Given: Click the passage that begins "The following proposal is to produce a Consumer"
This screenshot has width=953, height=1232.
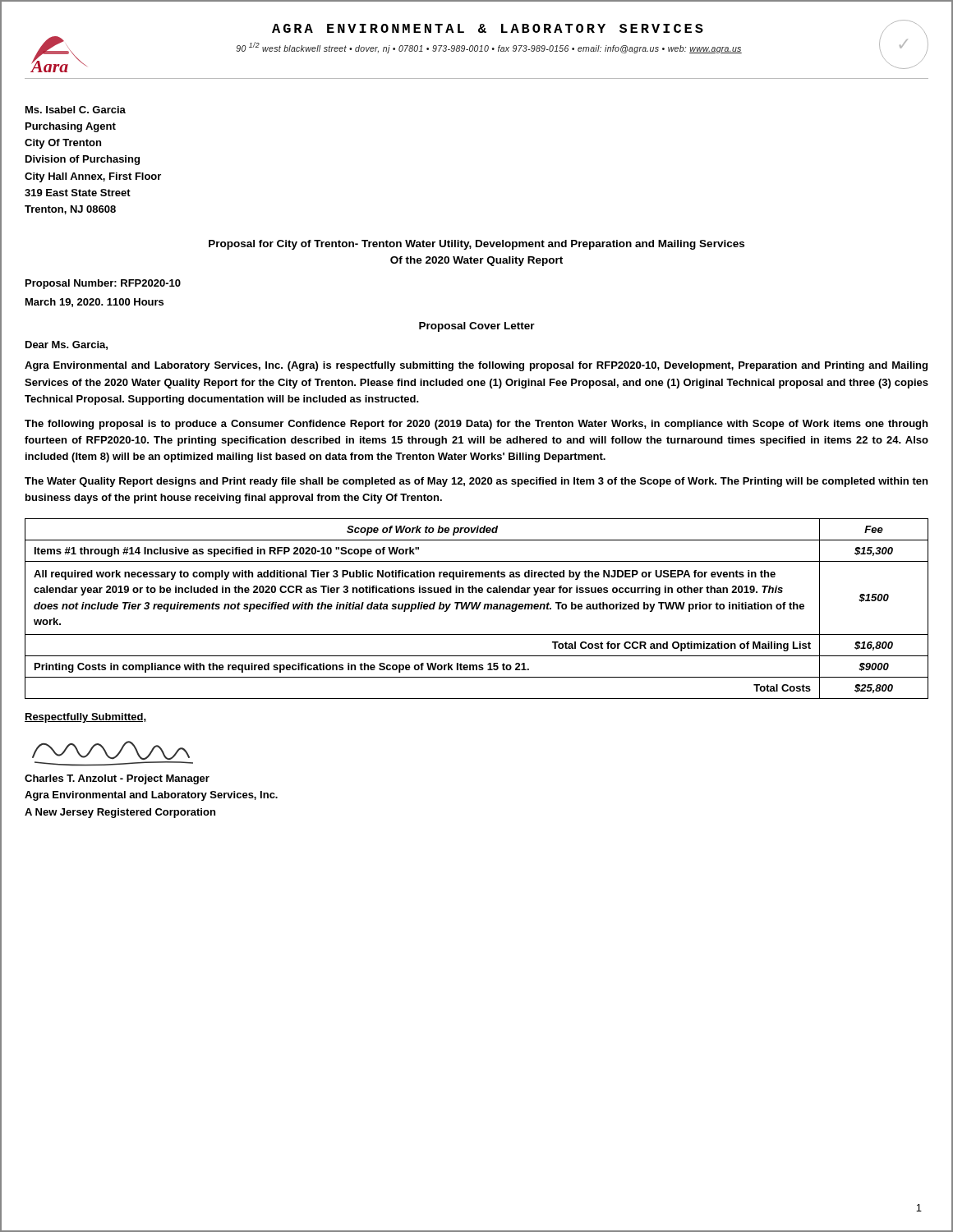Looking at the screenshot, I should point(476,440).
